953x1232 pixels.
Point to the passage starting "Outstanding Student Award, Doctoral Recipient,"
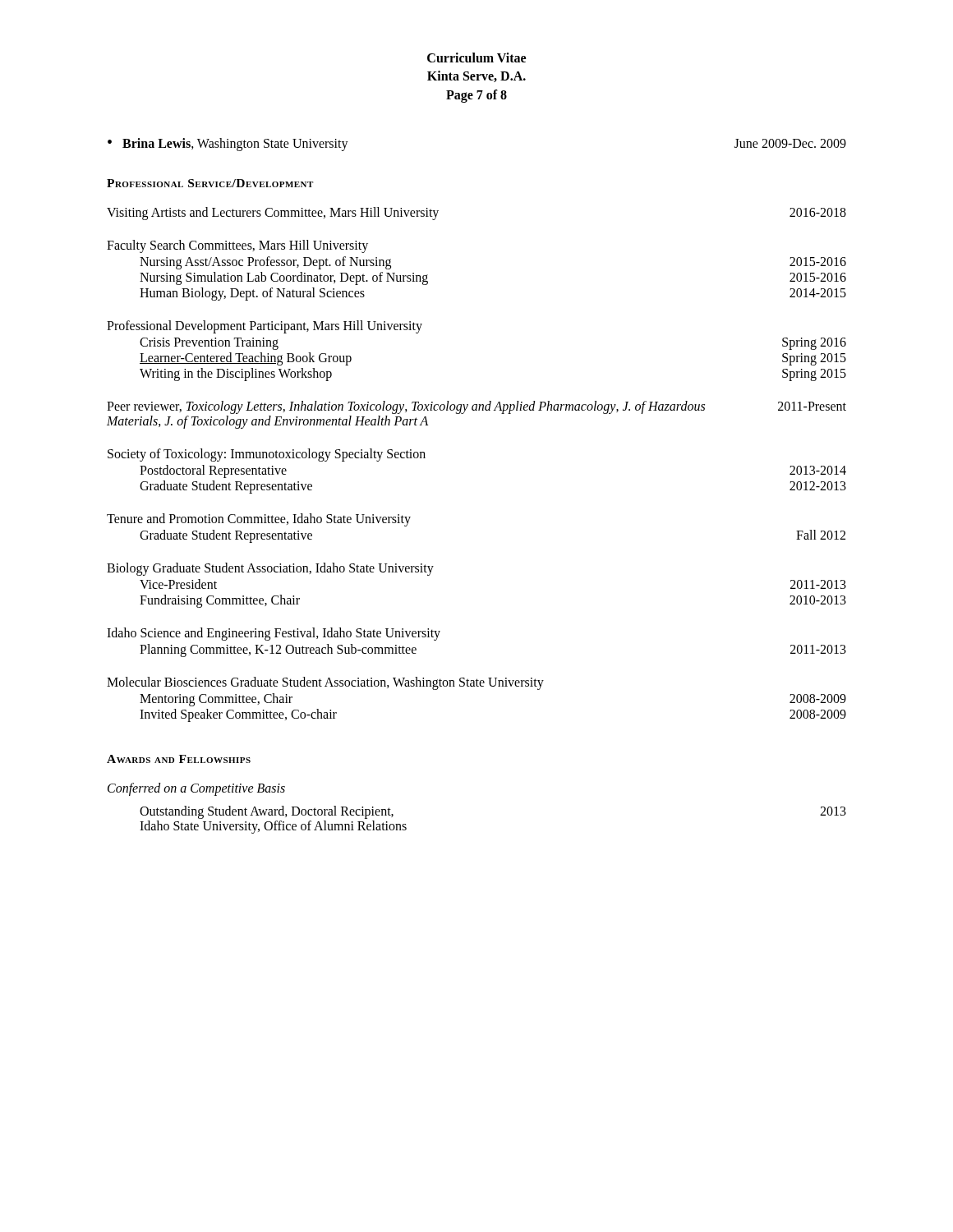263,812
